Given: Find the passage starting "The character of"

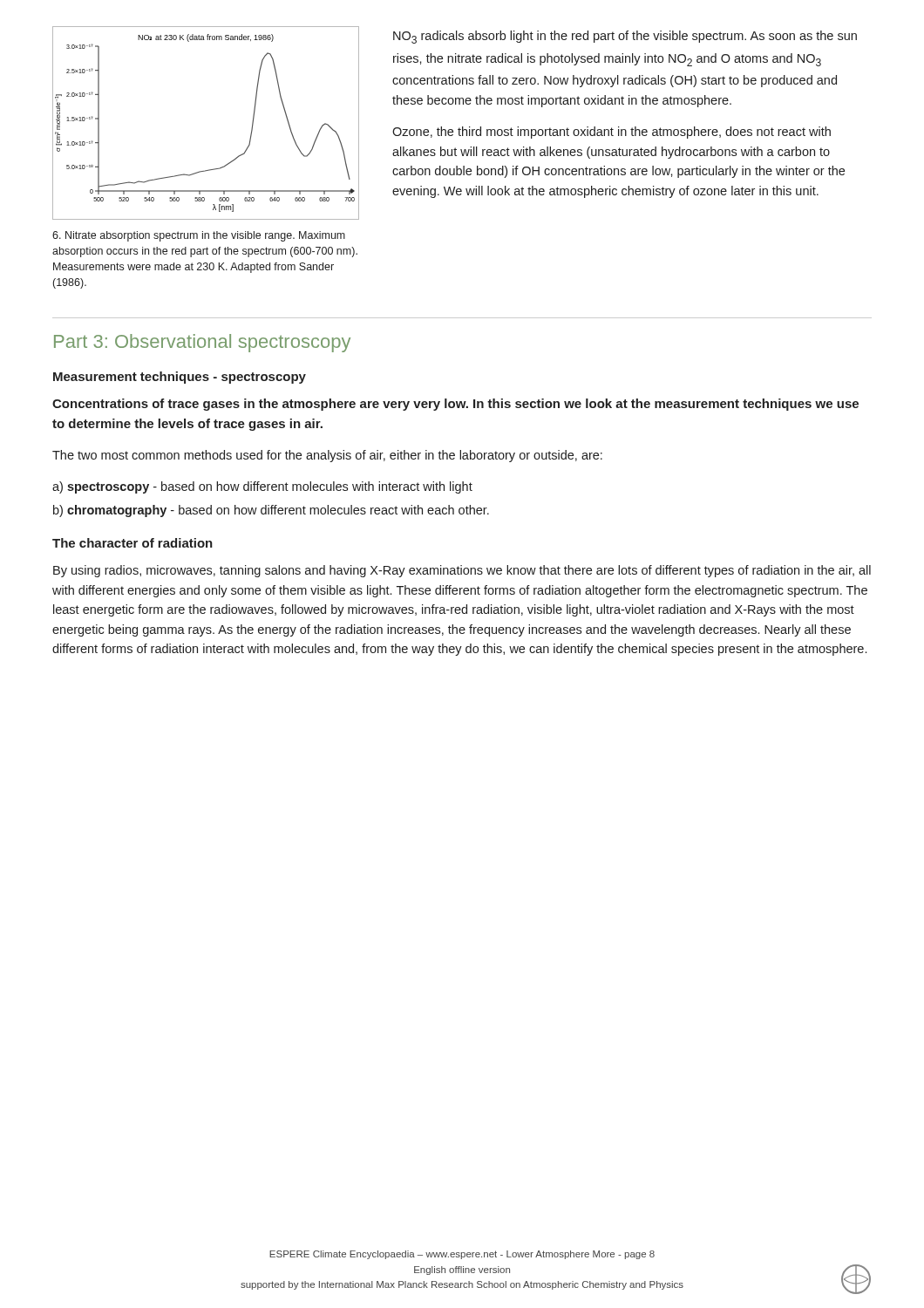Looking at the screenshot, I should 132,543.
